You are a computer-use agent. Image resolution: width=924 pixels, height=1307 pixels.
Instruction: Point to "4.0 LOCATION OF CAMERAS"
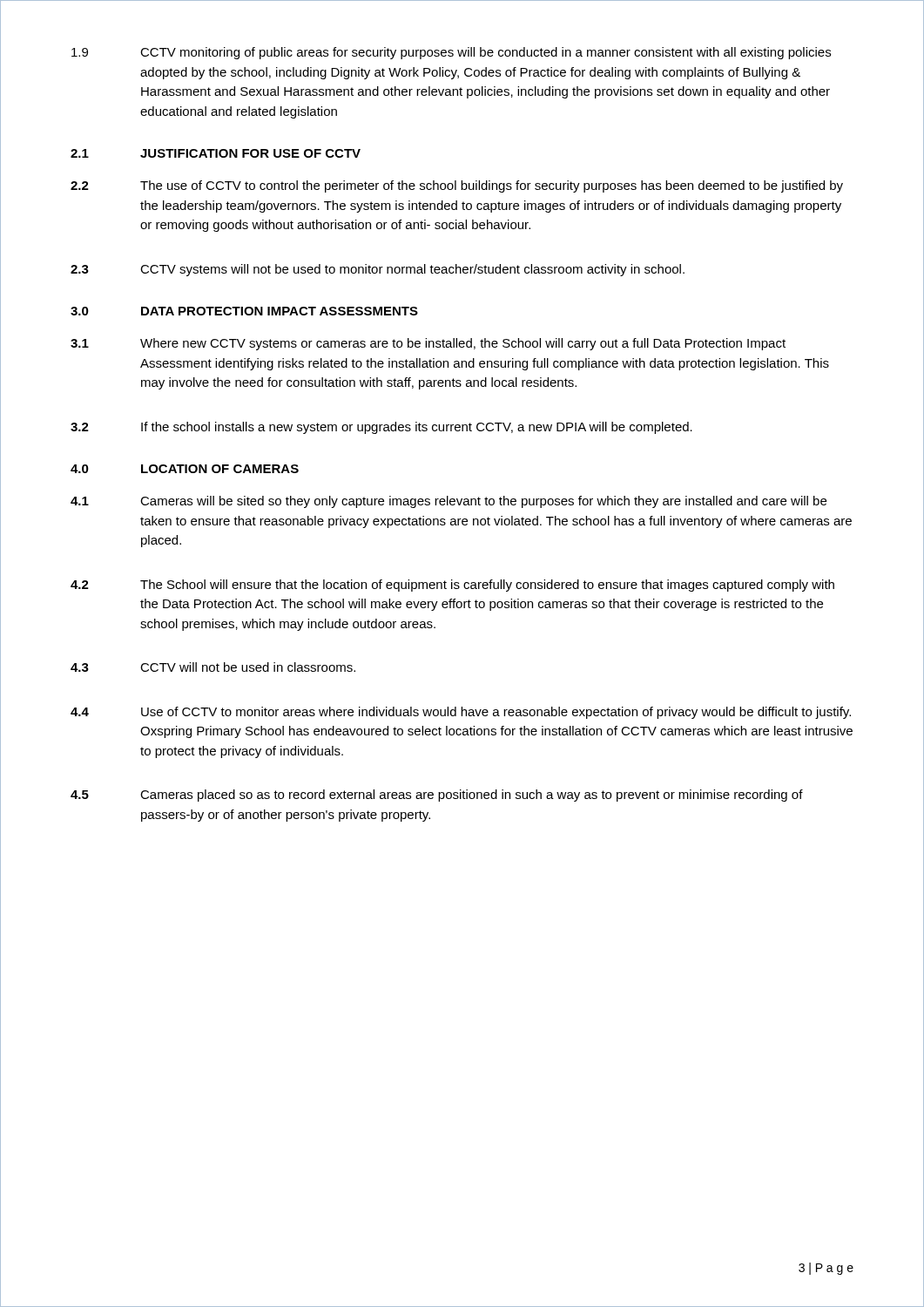click(185, 469)
